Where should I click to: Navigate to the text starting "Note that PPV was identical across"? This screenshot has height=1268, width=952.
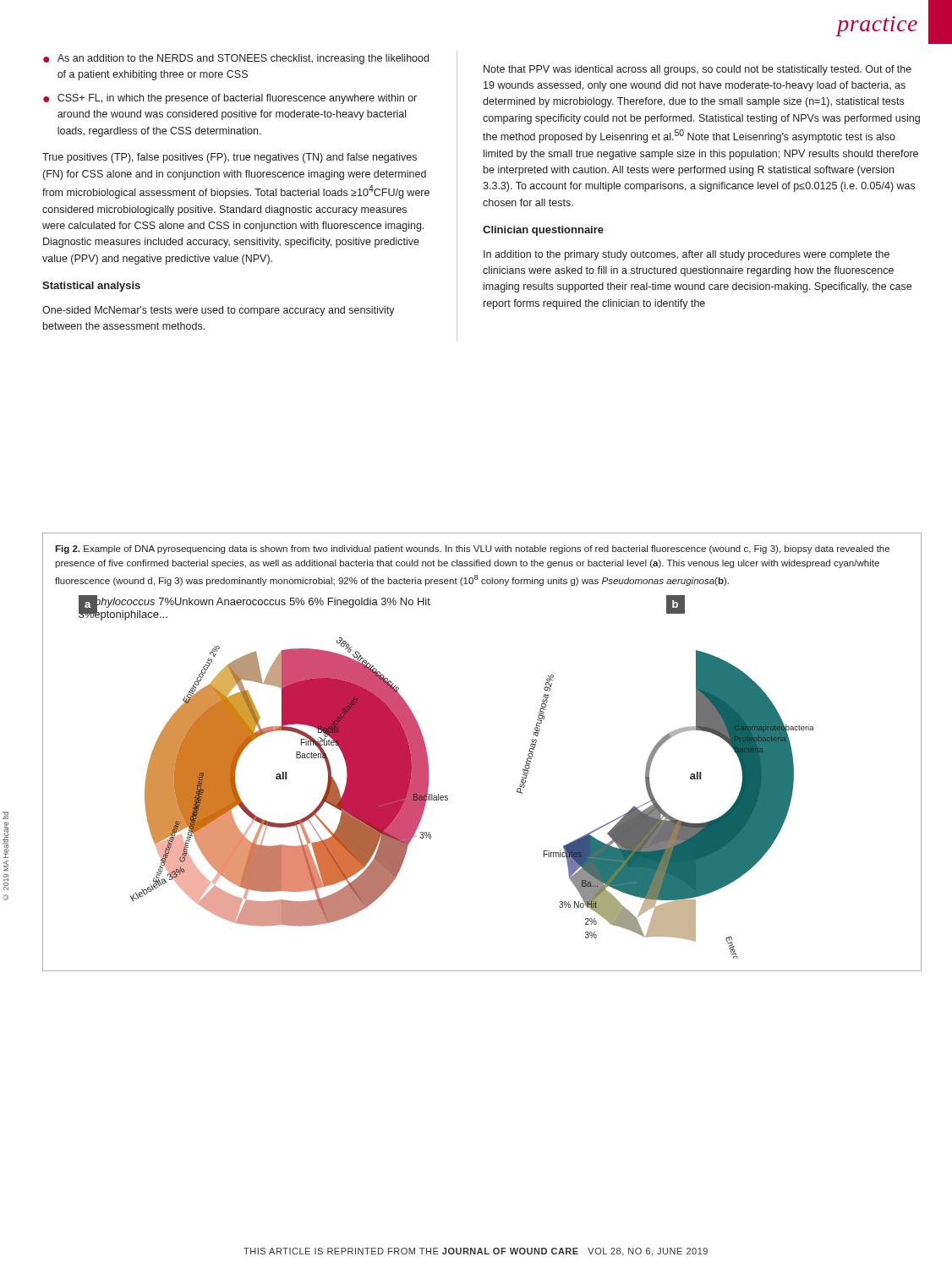(x=702, y=136)
